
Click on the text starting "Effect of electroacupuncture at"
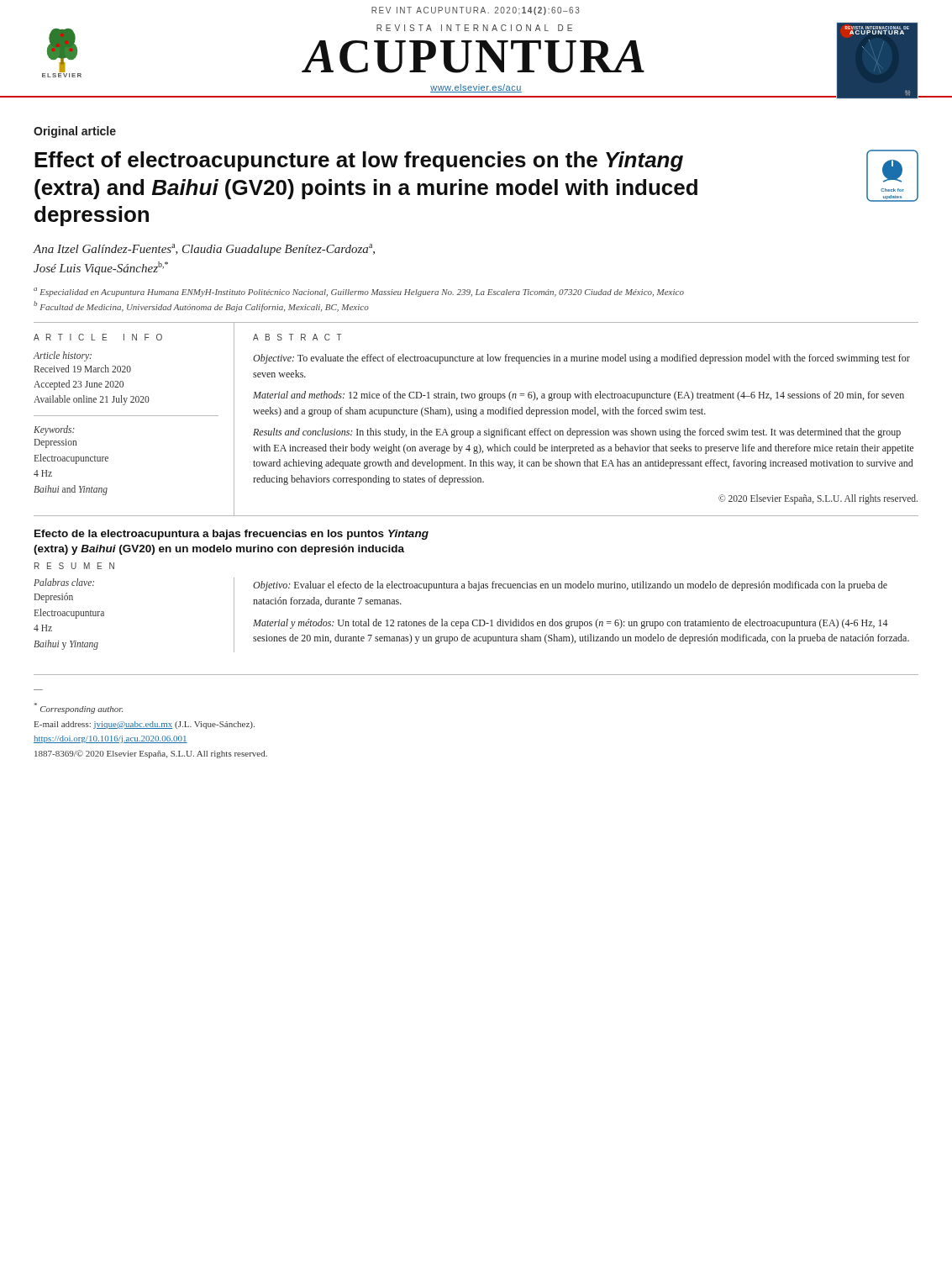pos(366,187)
